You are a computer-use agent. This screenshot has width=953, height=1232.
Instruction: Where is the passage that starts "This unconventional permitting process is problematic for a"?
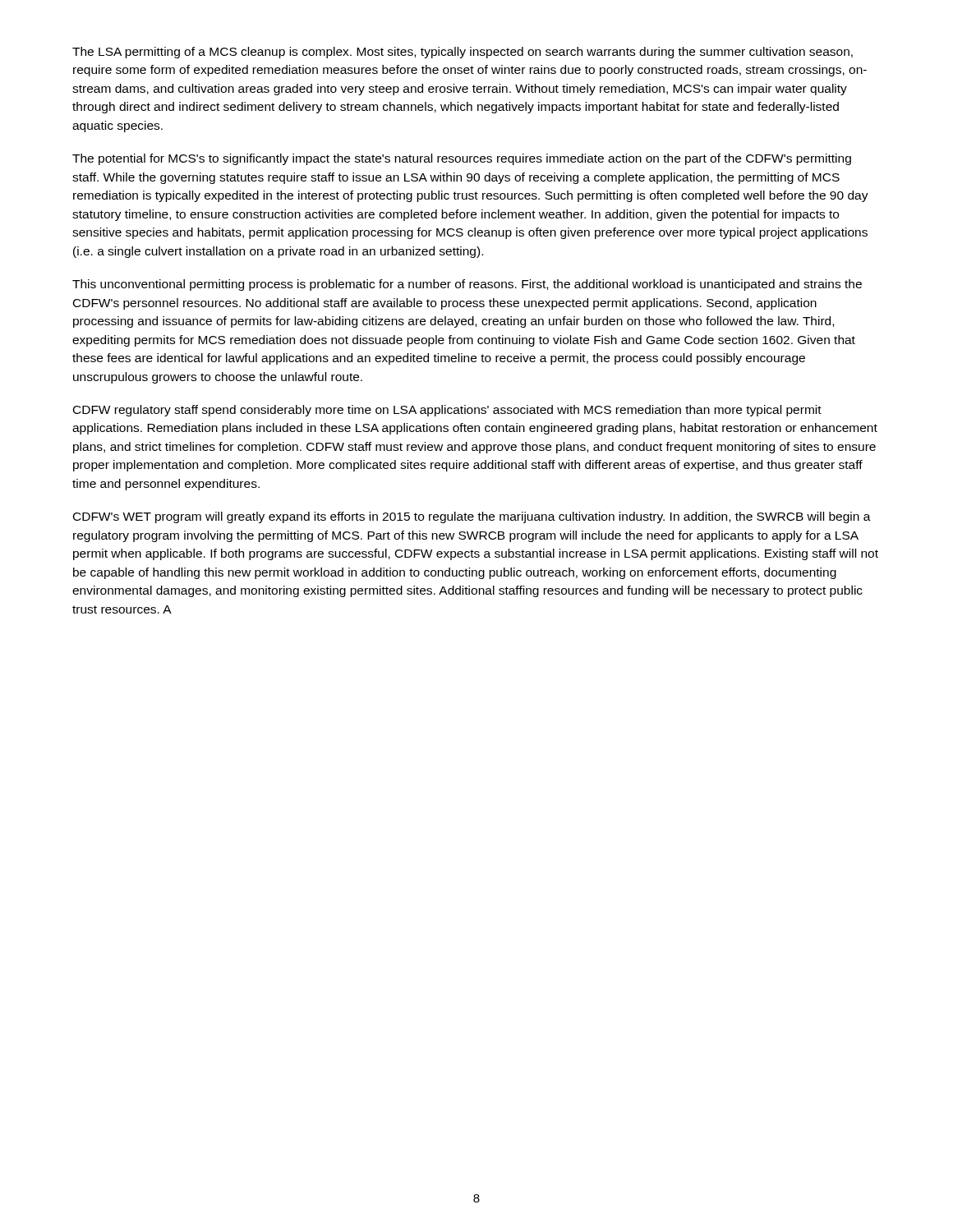[467, 330]
